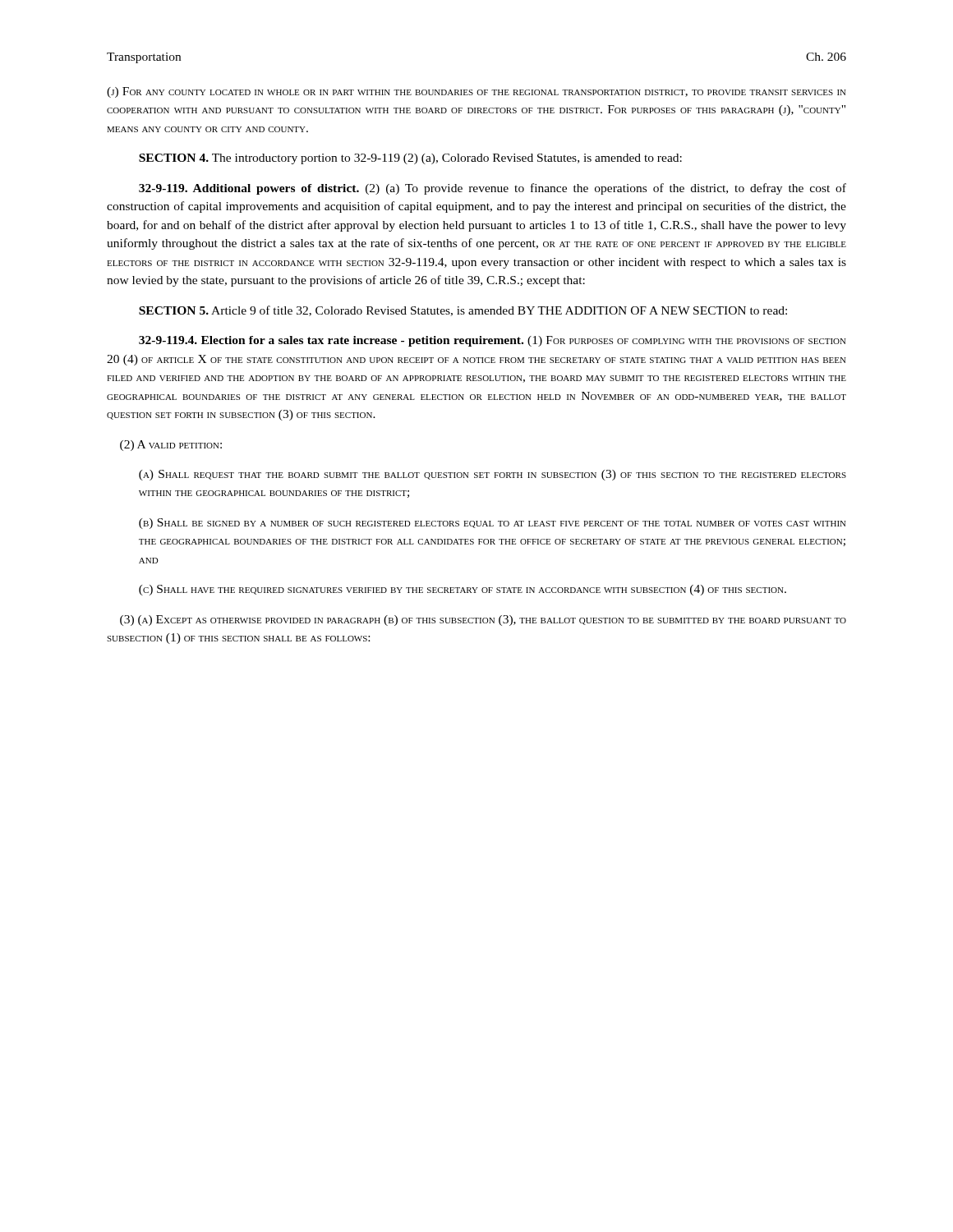Navigate to the text starting "SECTION 5. Article 9 of title 32, Colorado"
Viewport: 953px width, 1232px height.
tap(476, 310)
